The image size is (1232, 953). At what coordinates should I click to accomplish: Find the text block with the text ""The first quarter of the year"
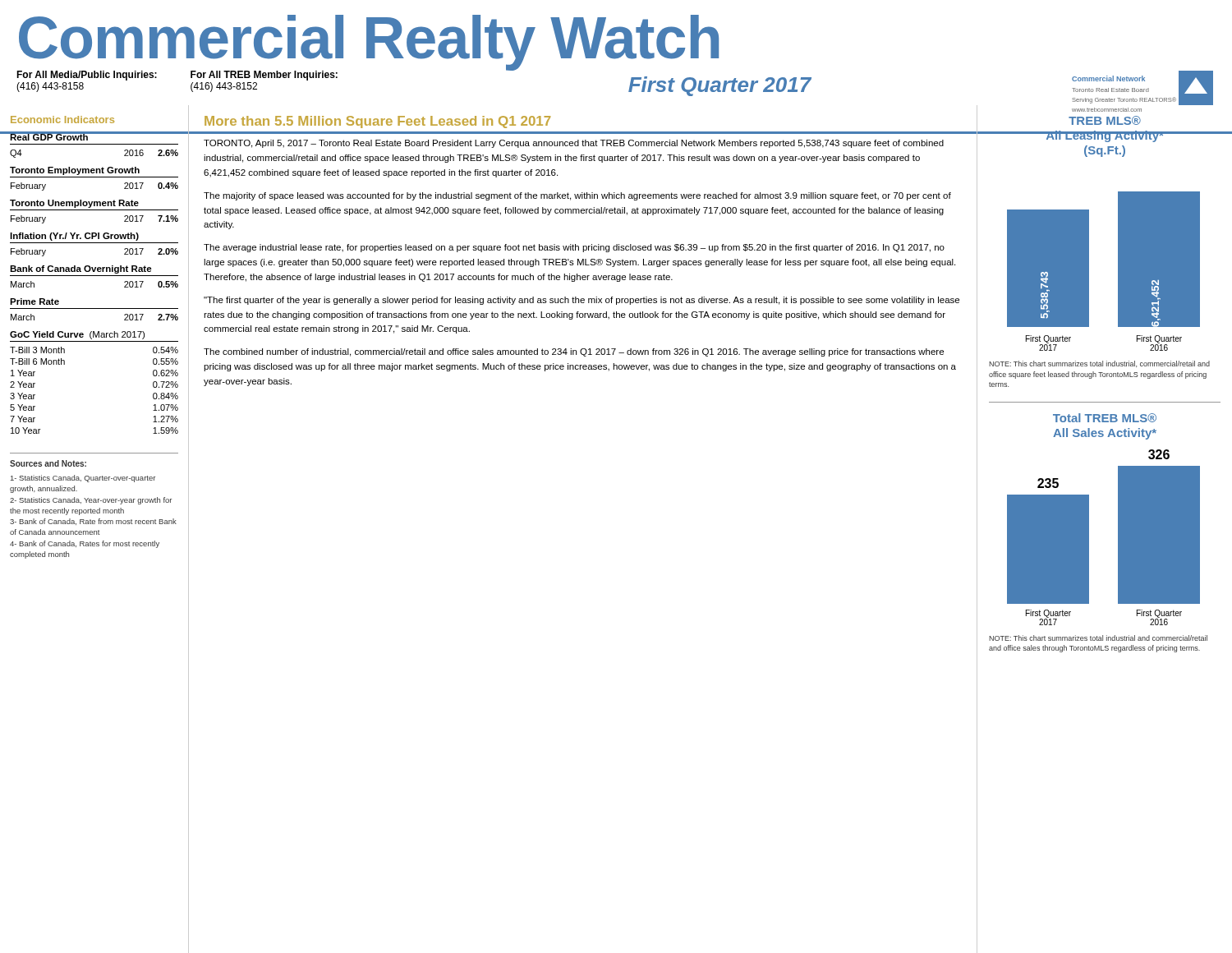(582, 314)
